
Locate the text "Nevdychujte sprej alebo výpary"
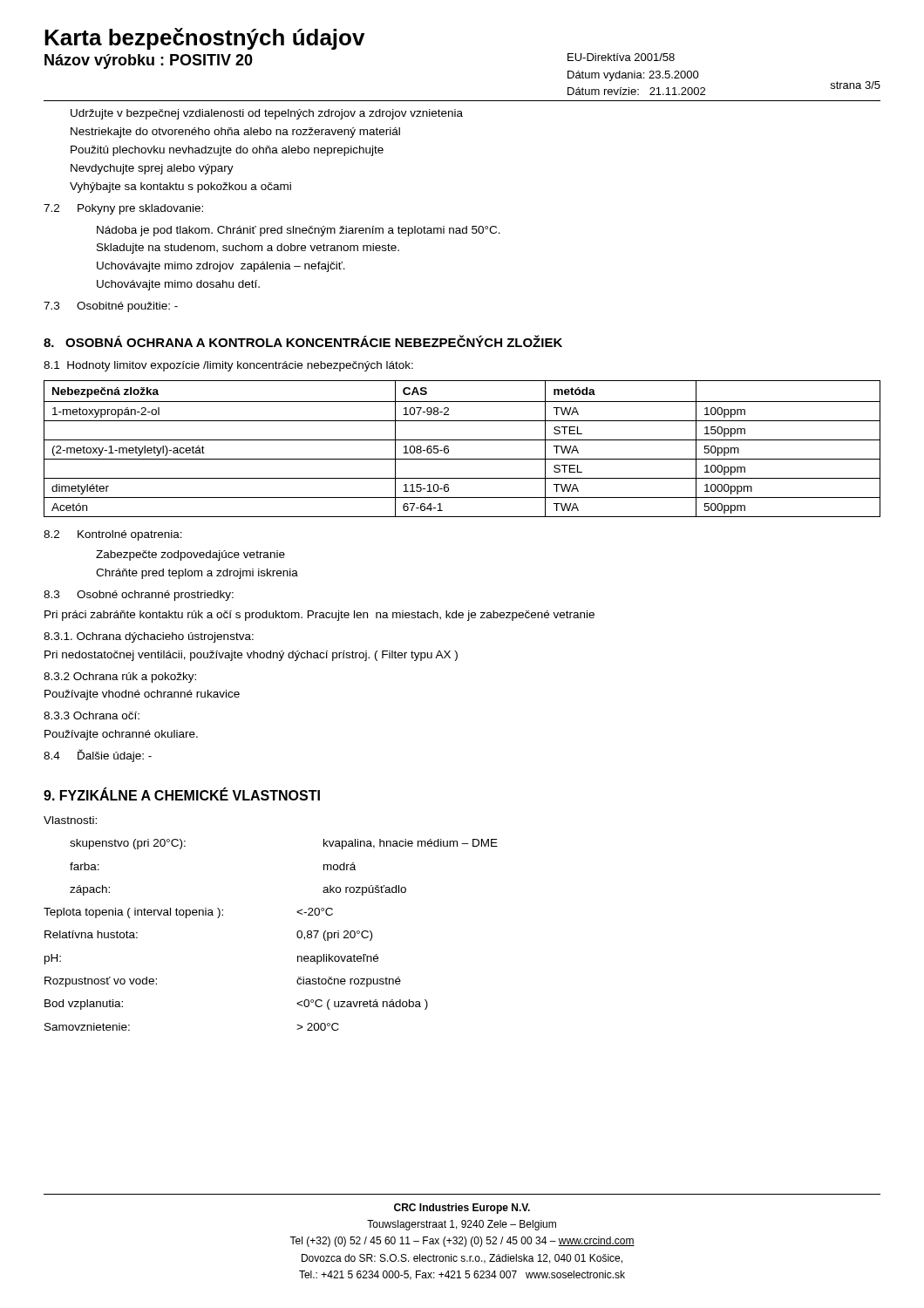(x=152, y=168)
